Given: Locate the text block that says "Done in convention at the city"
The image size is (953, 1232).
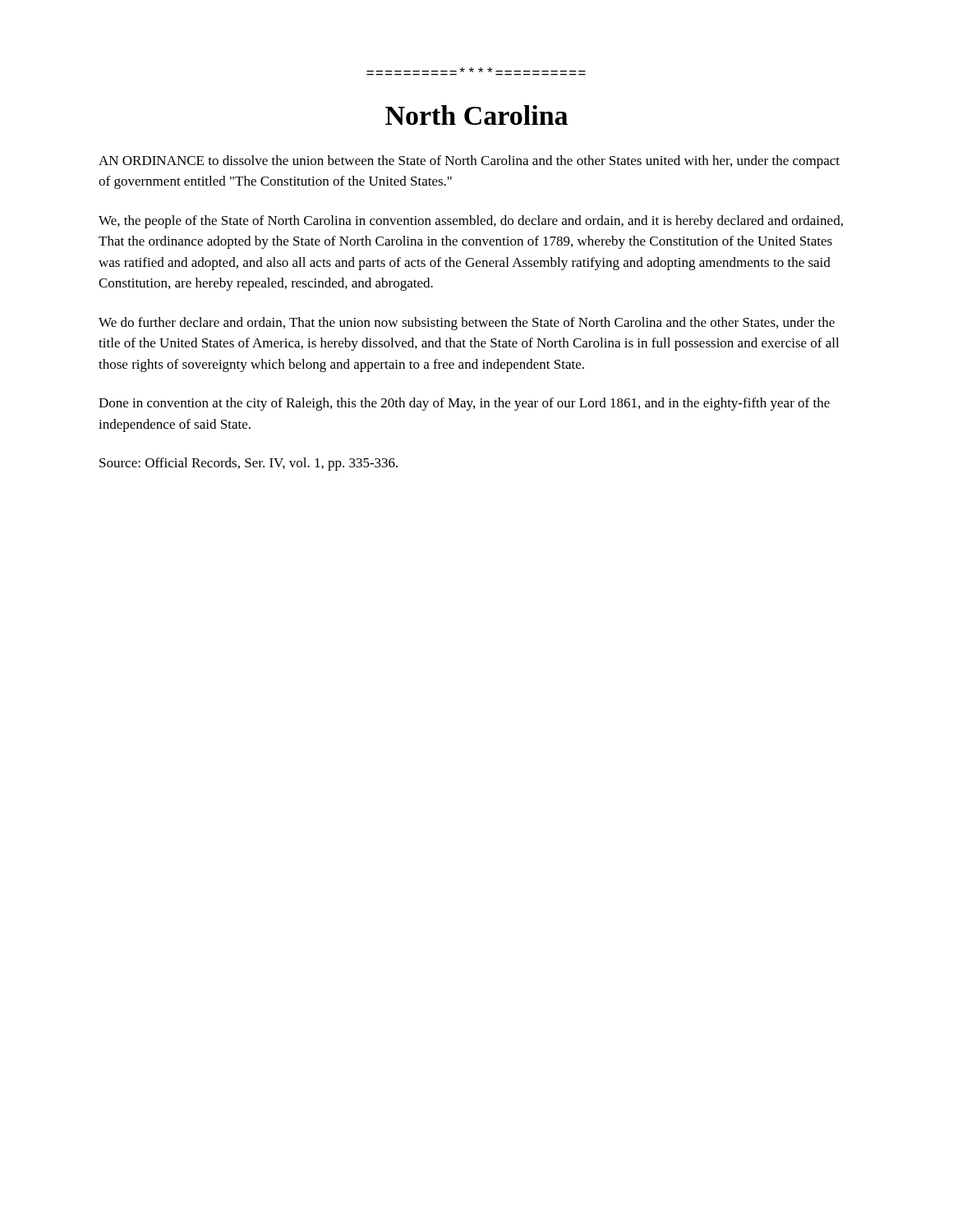Looking at the screenshot, I should [x=464, y=413].
